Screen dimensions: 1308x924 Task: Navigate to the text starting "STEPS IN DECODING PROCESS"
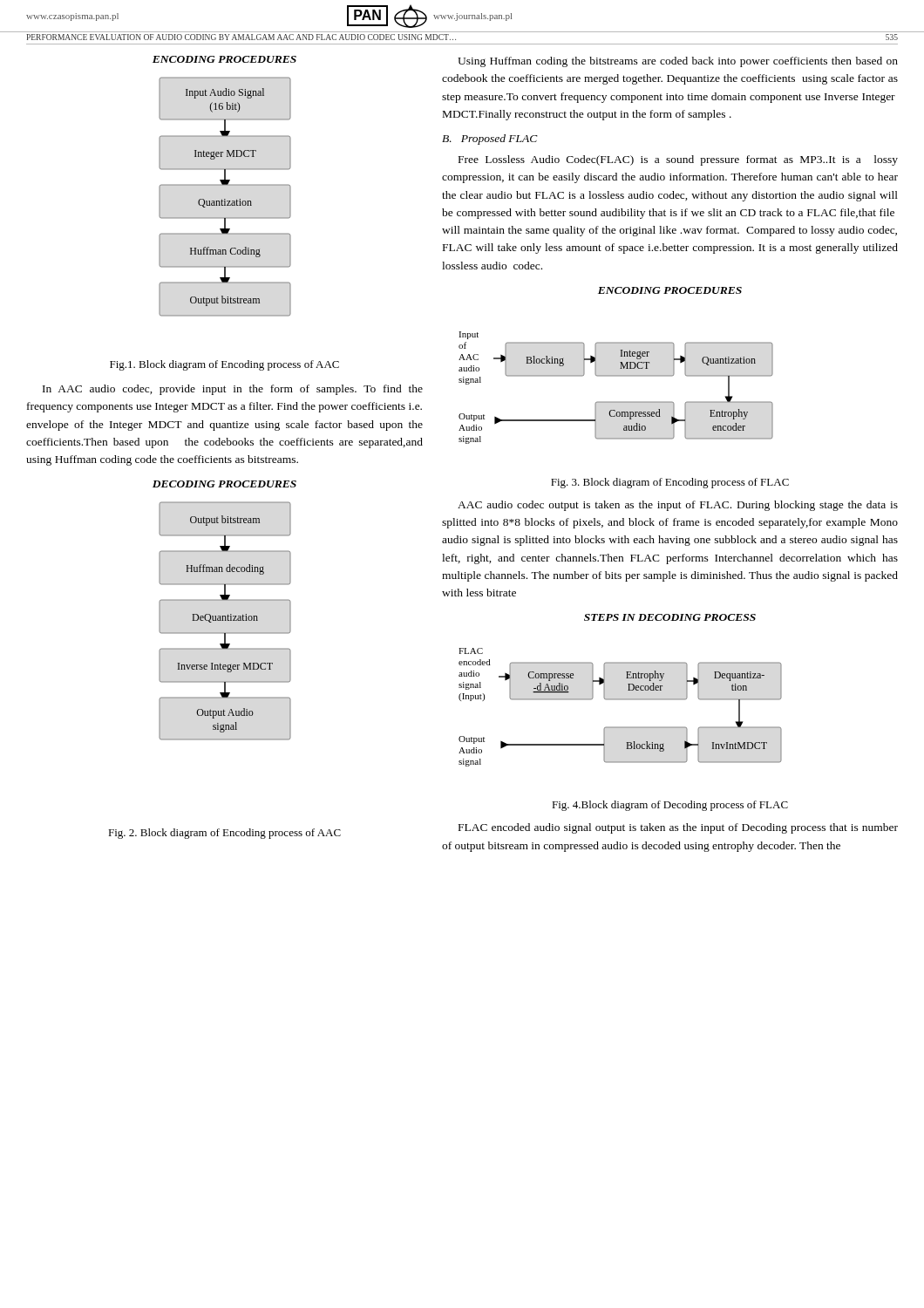click(670, 617)
